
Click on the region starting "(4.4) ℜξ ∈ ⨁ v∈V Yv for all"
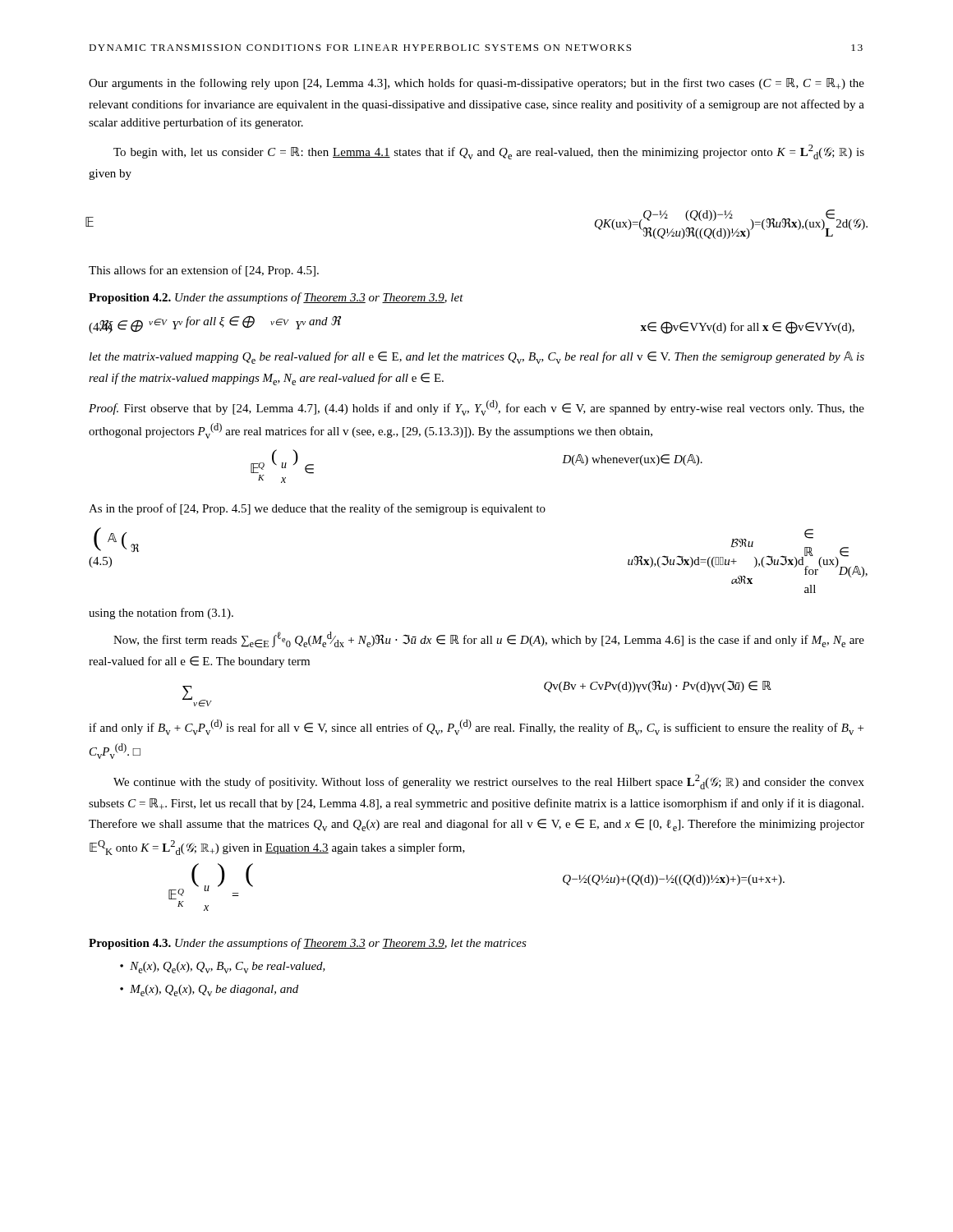tap(215, 324)
